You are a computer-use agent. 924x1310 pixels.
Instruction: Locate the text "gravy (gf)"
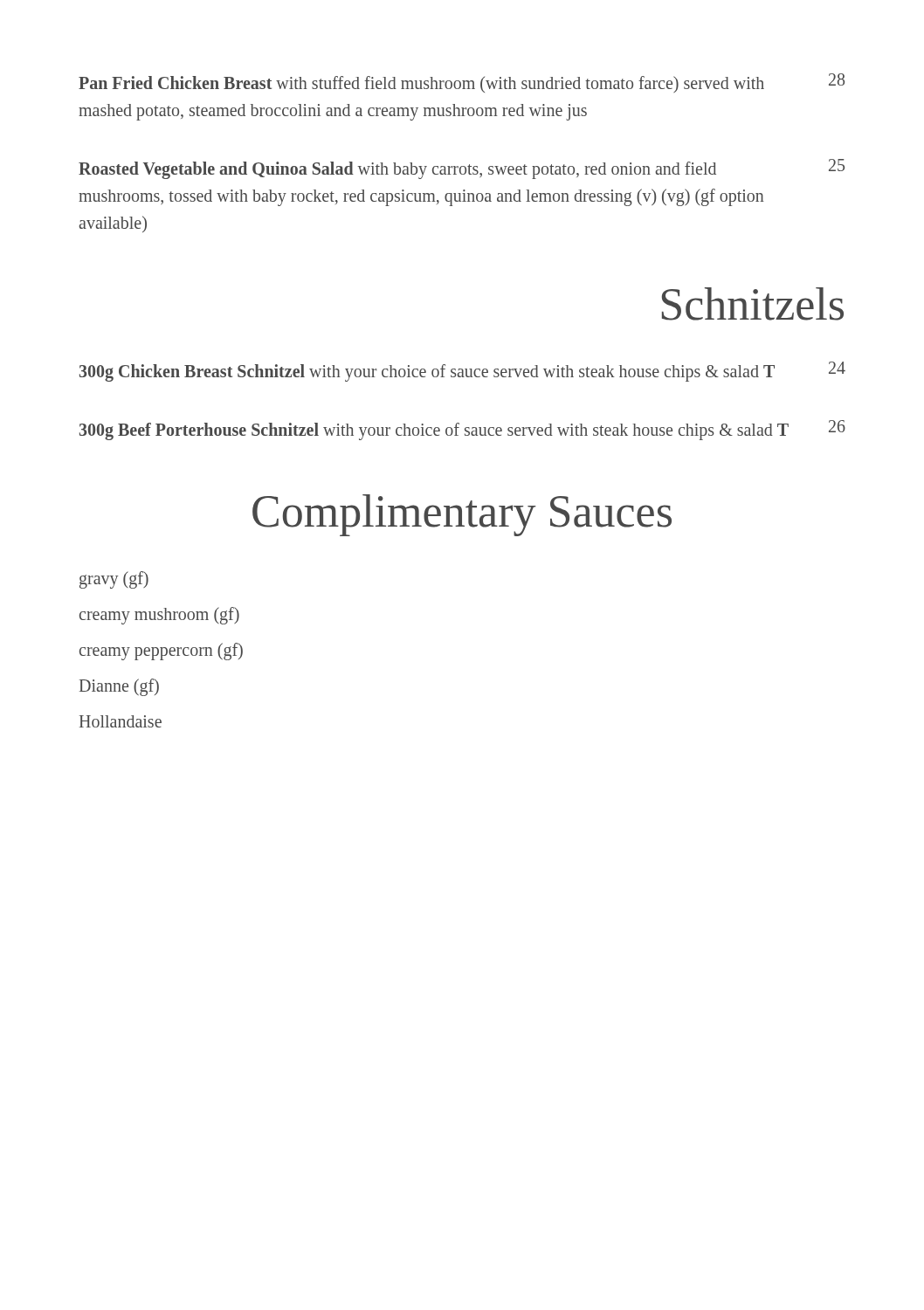click(x=114, y=578)
